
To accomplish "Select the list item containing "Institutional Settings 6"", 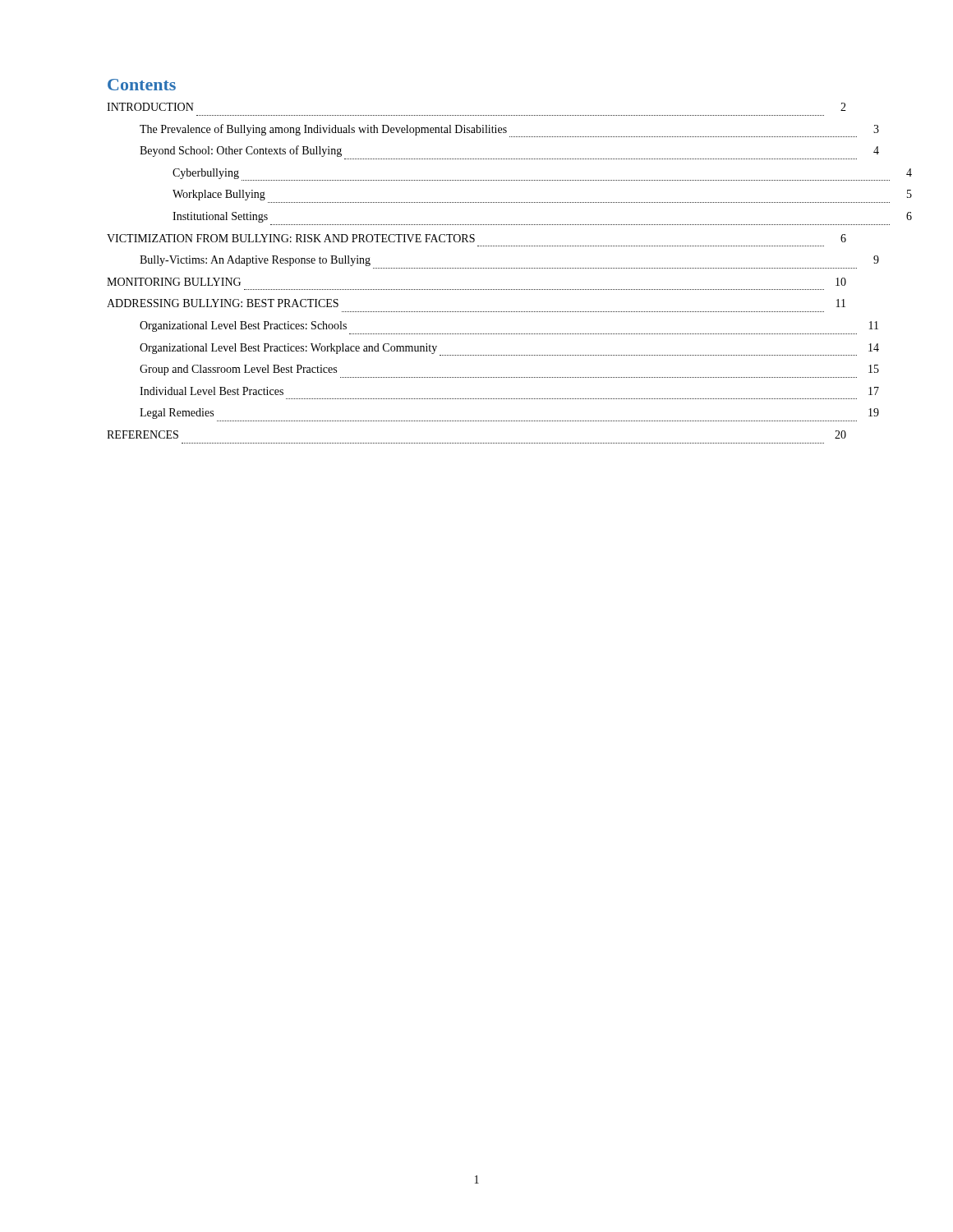I will [542, 217].
